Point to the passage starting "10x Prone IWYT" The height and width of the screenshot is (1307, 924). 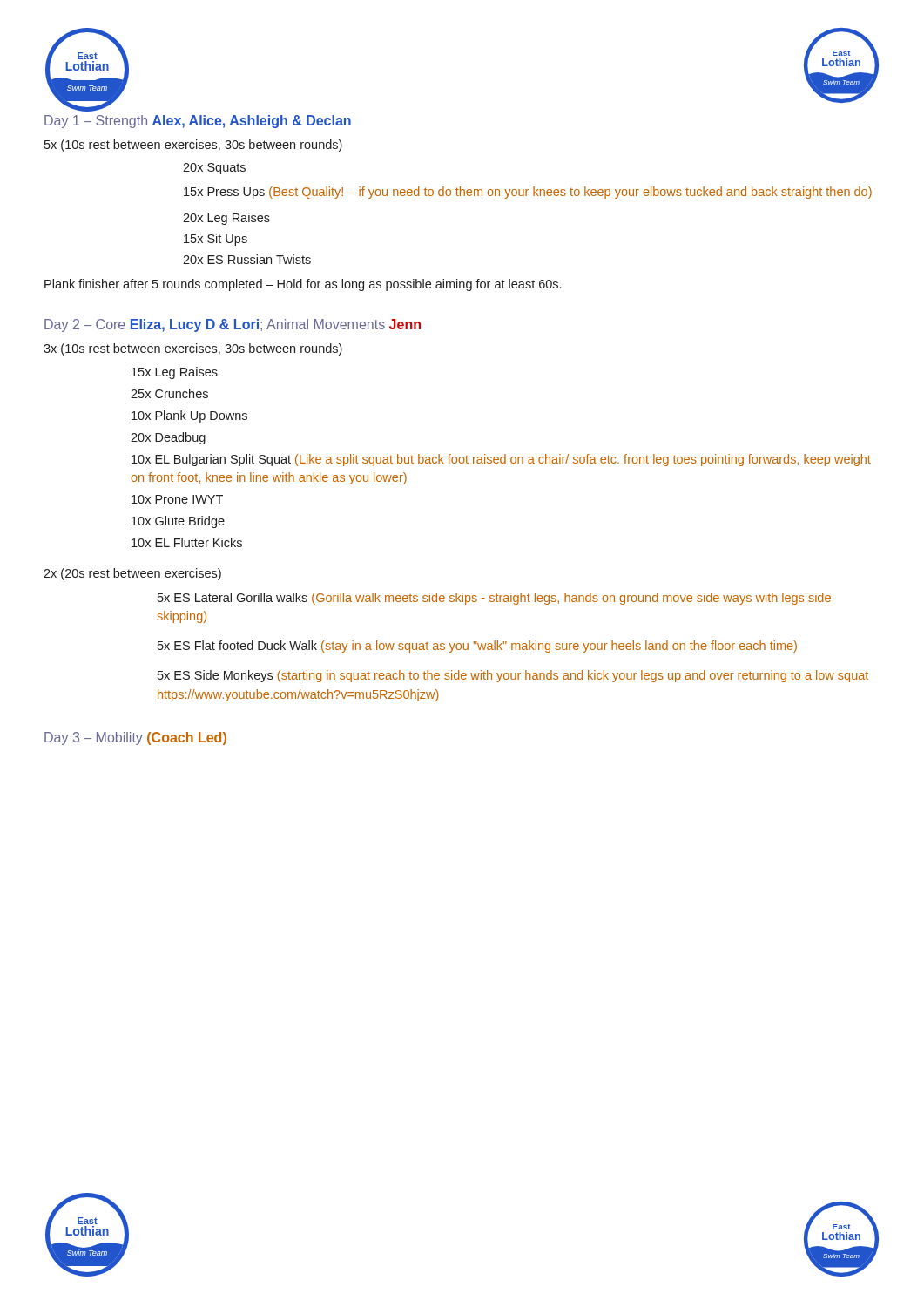[x=177, y=499]
